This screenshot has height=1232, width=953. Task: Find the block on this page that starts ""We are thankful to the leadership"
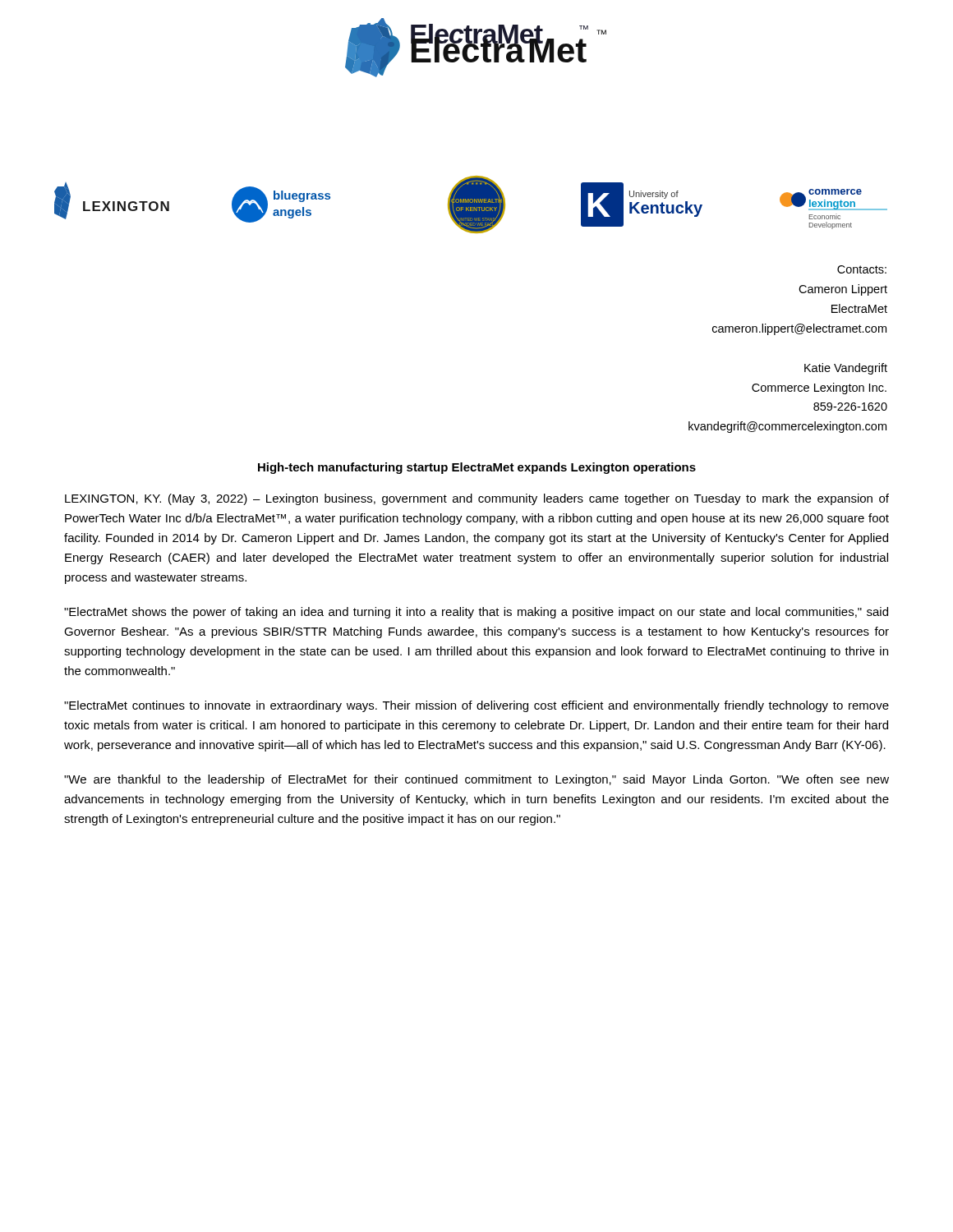(x=476, y=799)
